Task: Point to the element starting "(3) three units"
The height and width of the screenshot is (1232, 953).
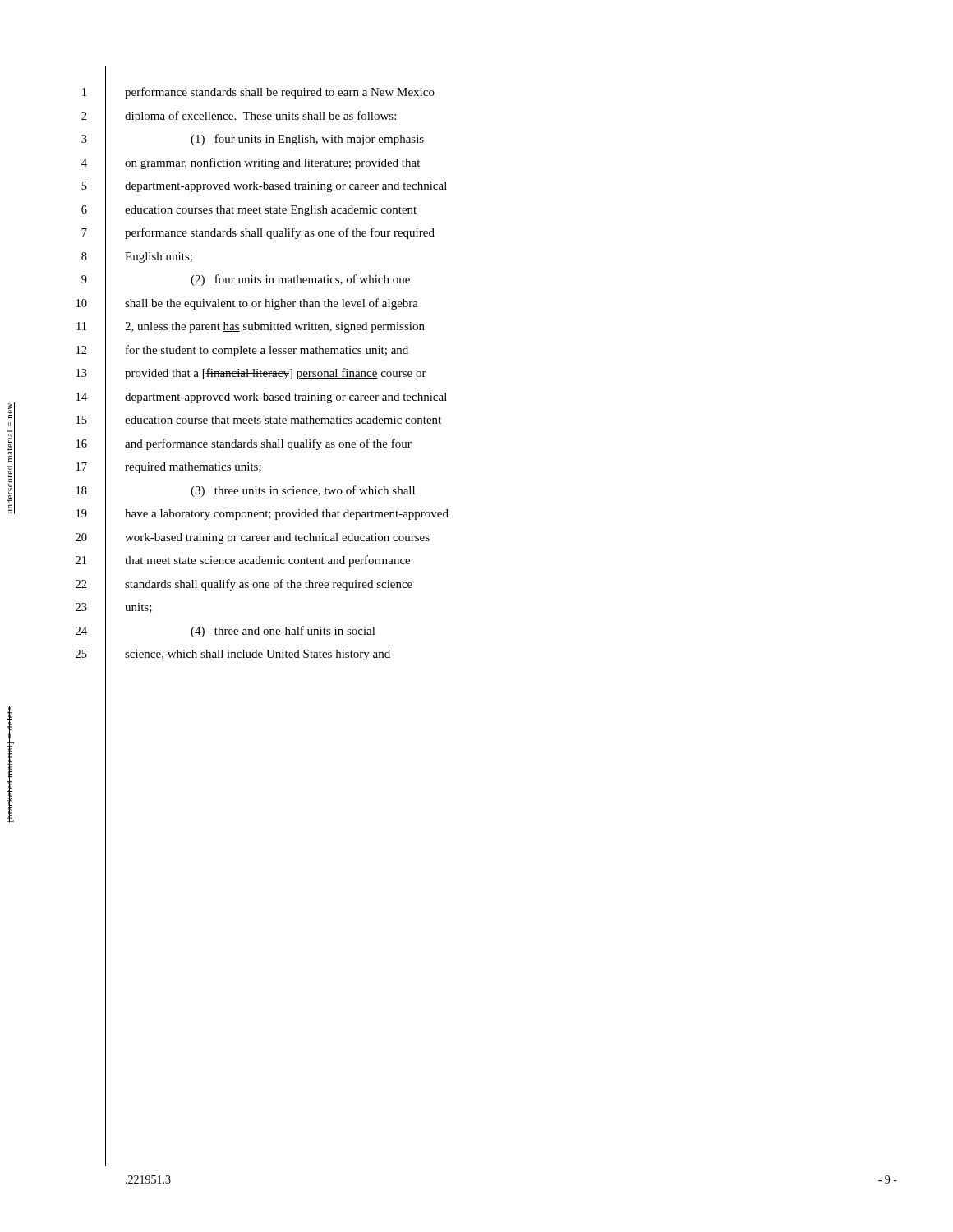Action: tap(270, 490)
